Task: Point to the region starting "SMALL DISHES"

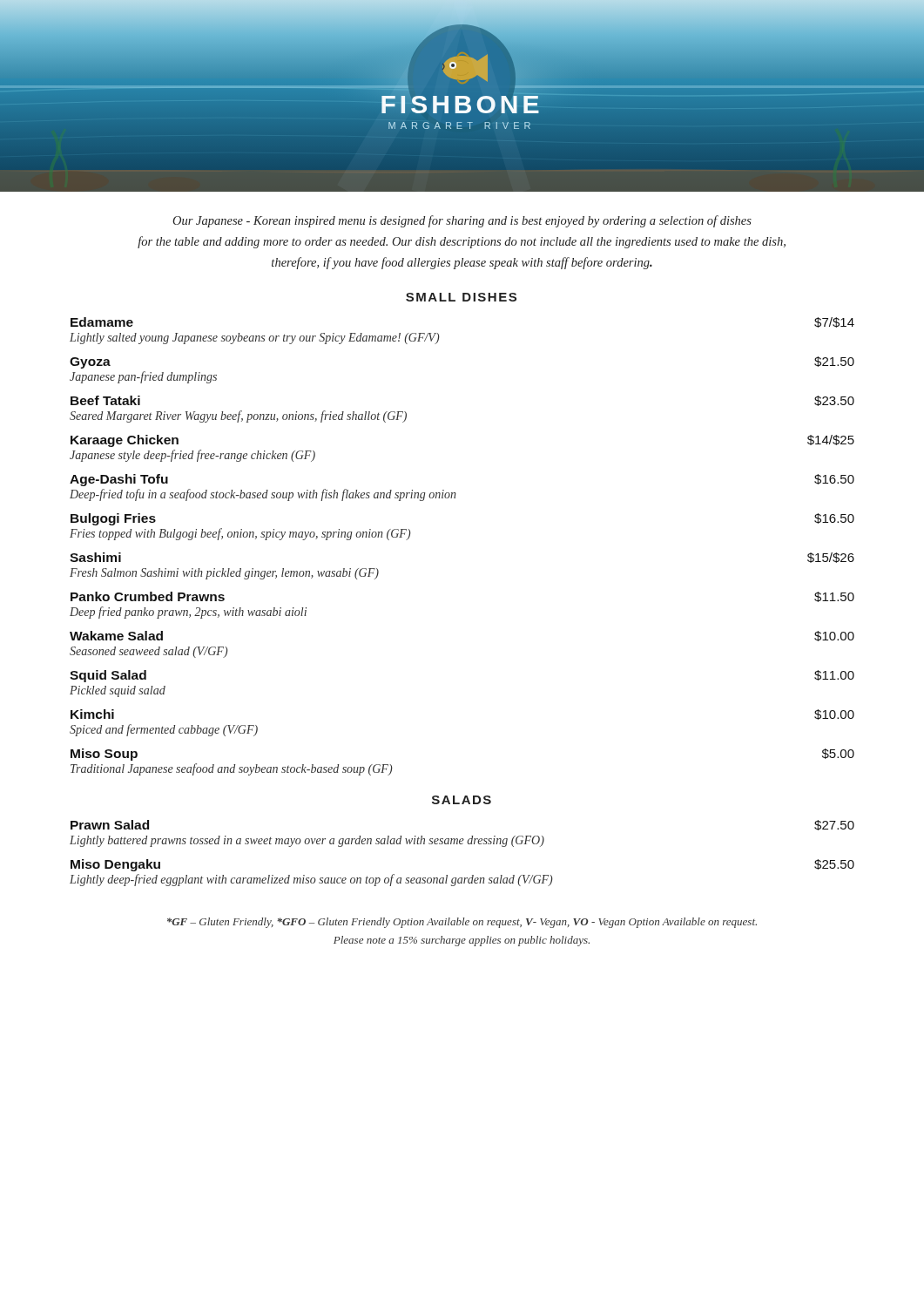Action: point(462,296)
